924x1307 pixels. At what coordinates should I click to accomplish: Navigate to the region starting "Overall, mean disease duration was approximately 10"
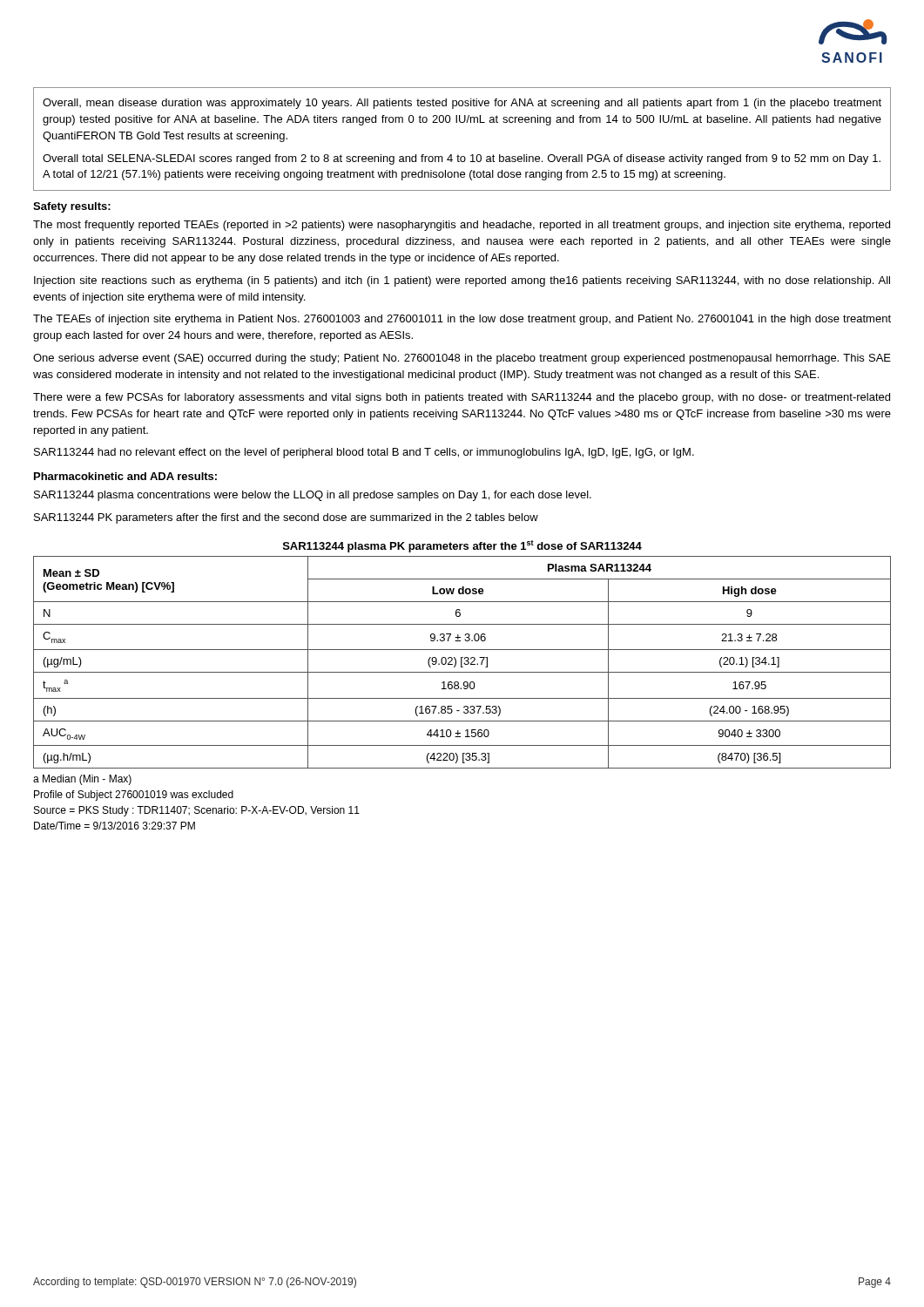[462, 119]
